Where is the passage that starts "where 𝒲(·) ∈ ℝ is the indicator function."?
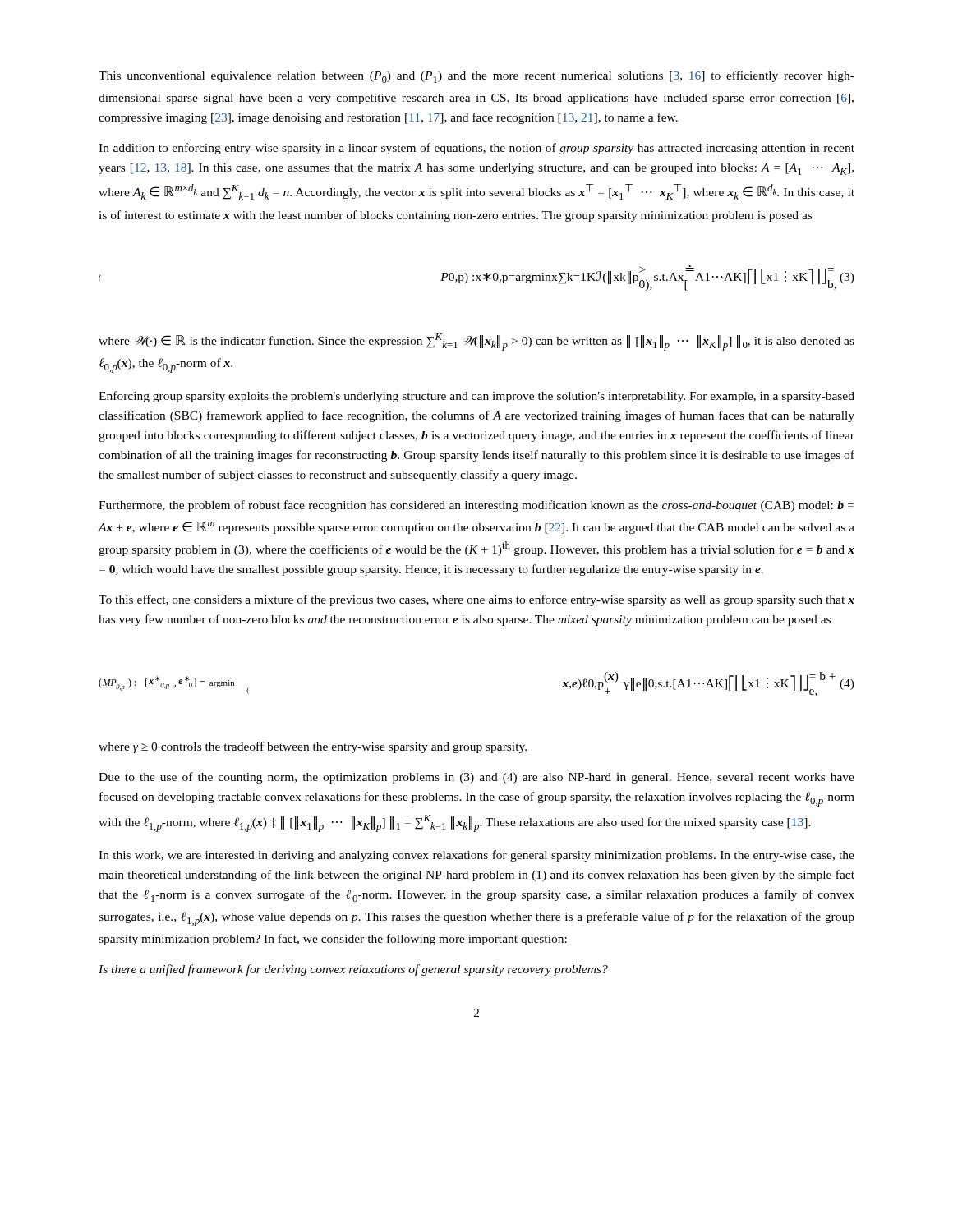953x1232 pixels. click(476, 352)
